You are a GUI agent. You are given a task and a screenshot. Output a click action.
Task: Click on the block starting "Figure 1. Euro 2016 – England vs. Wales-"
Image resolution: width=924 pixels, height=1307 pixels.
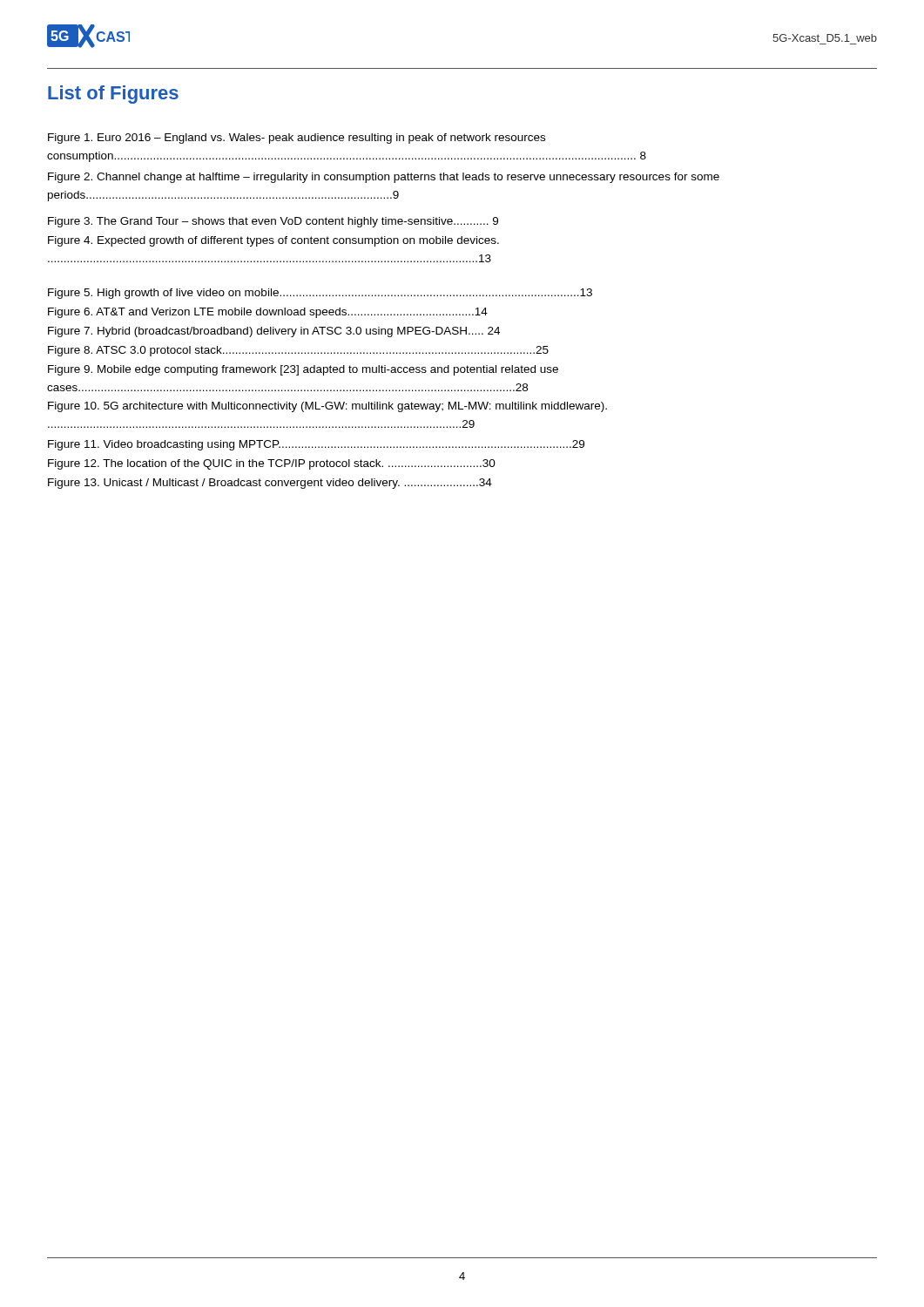pos(347,146)
